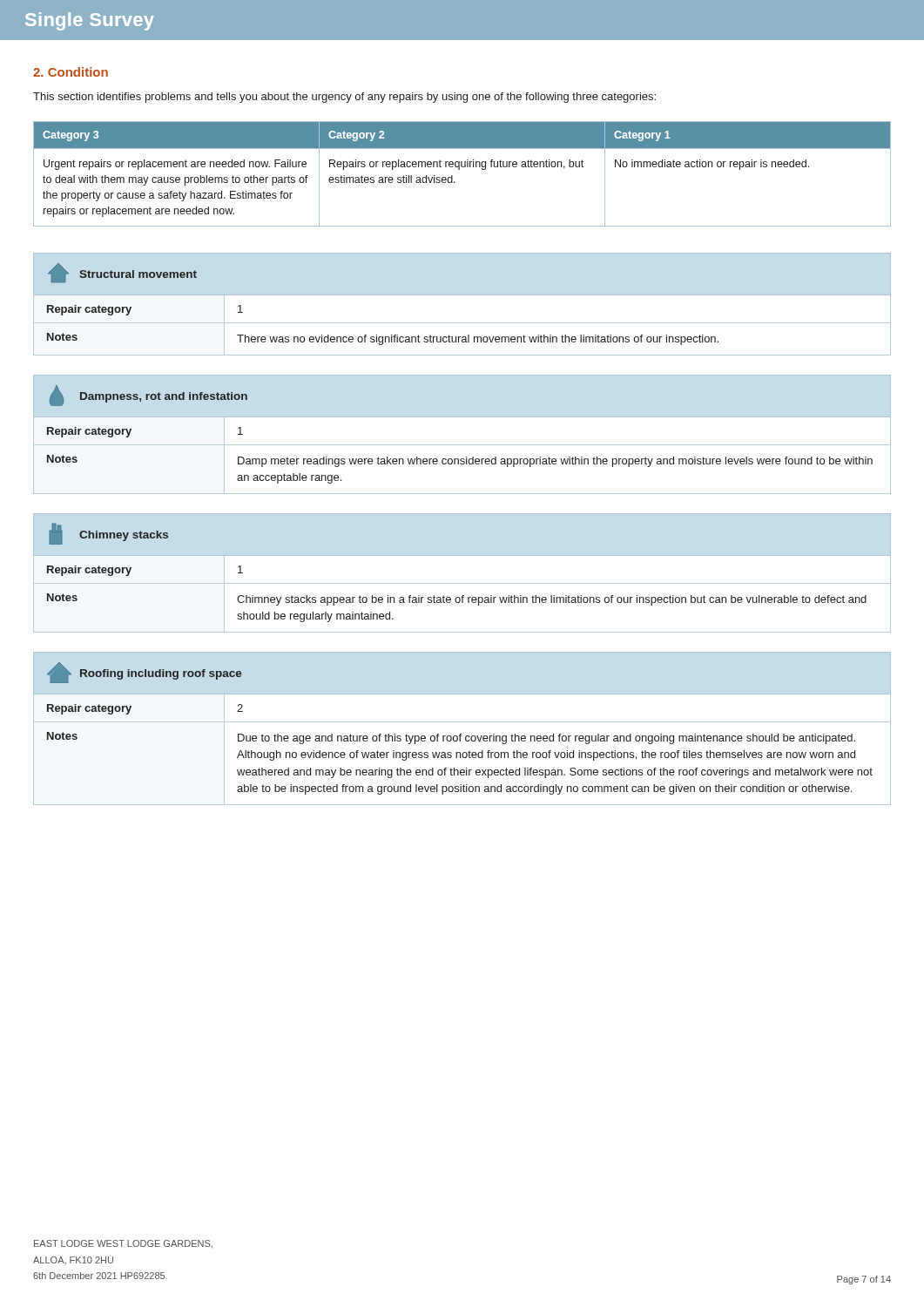The height and width of the screenshot is (1307, 924).
Task: Click on the text block that says "This section identifies problems and tells you"
Action: 345,96
